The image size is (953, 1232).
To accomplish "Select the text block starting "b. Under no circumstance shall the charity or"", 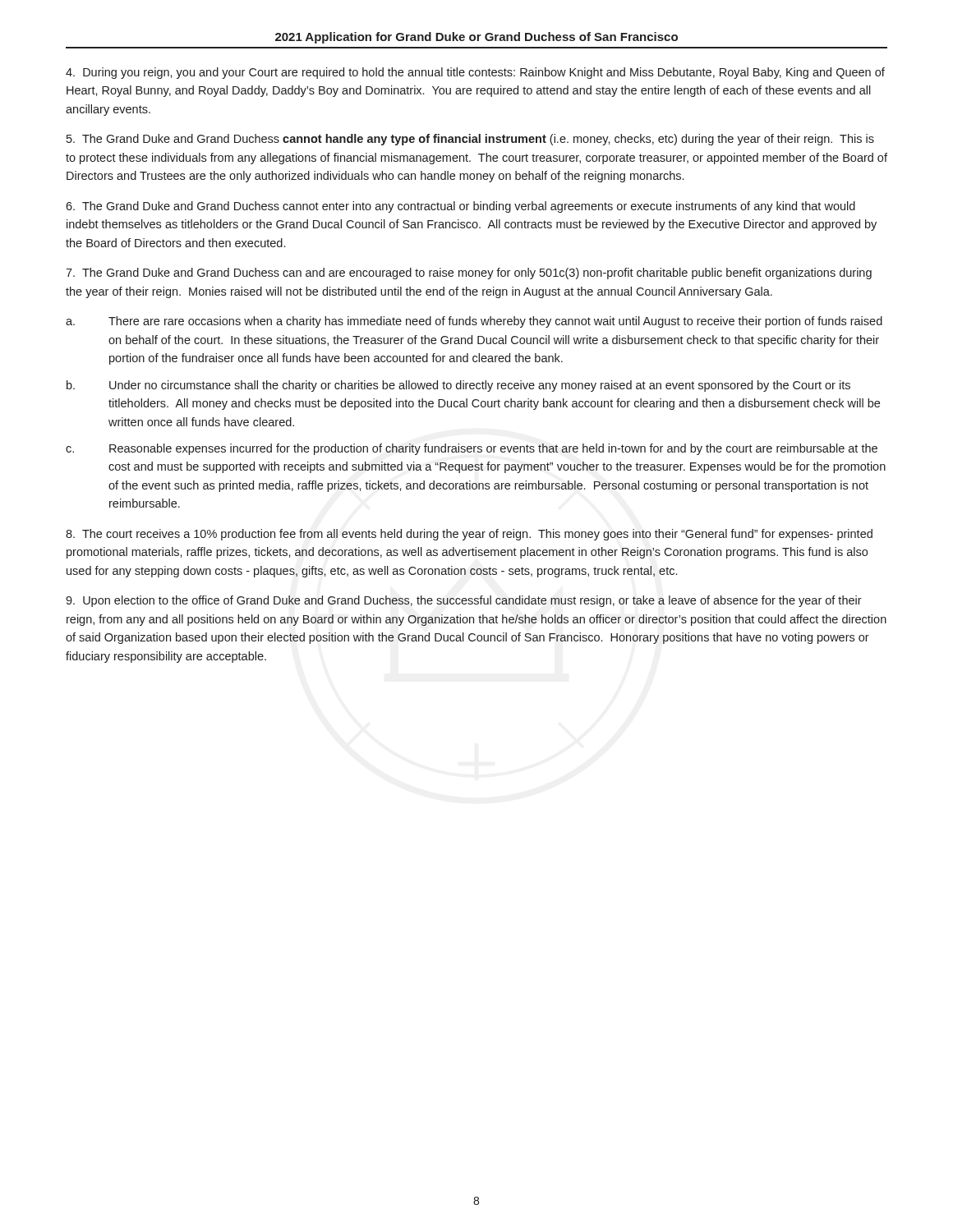I will pyautogui.click(x=473, y=402).
